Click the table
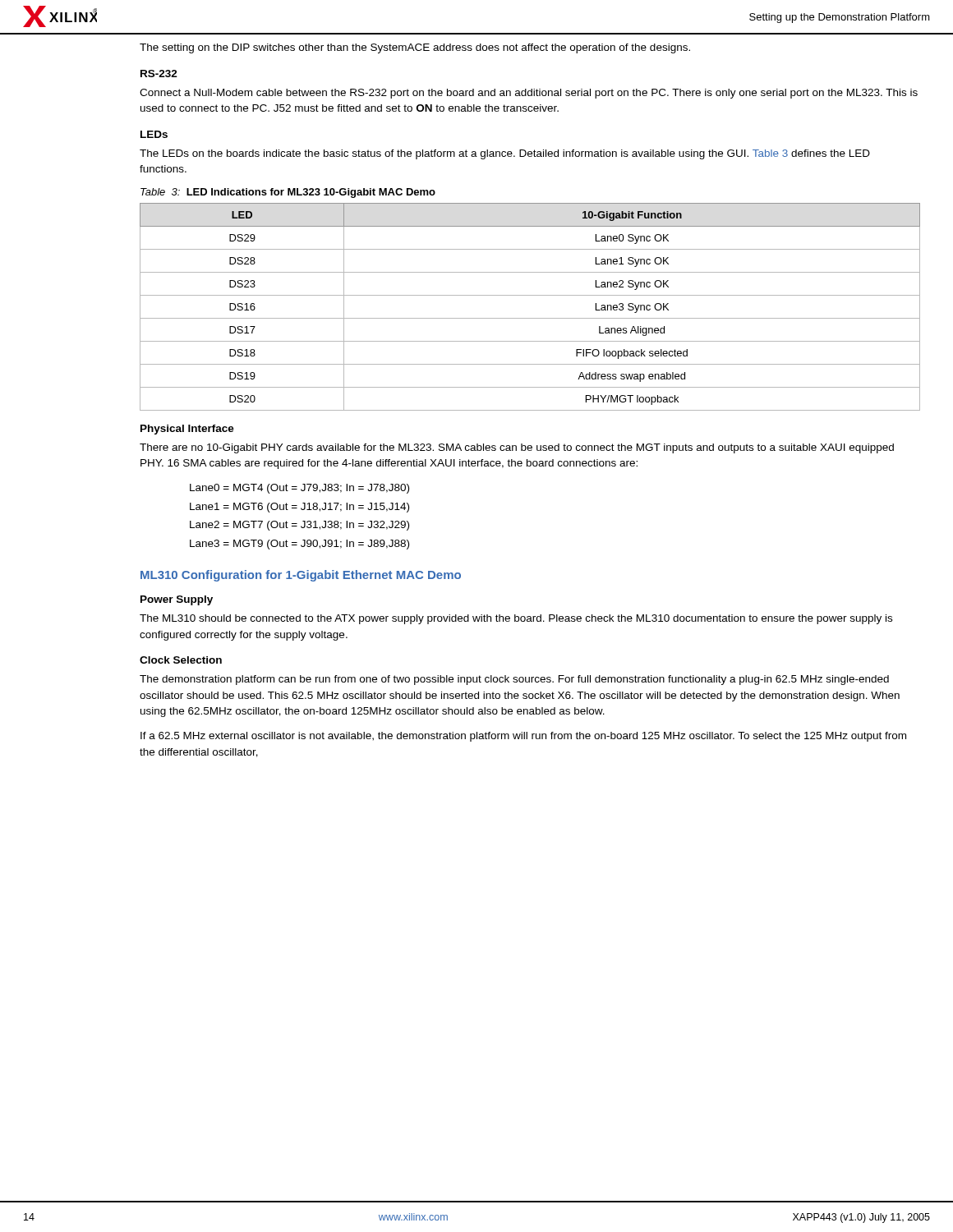Viewport: 953px width, 1232px height. 530,307
